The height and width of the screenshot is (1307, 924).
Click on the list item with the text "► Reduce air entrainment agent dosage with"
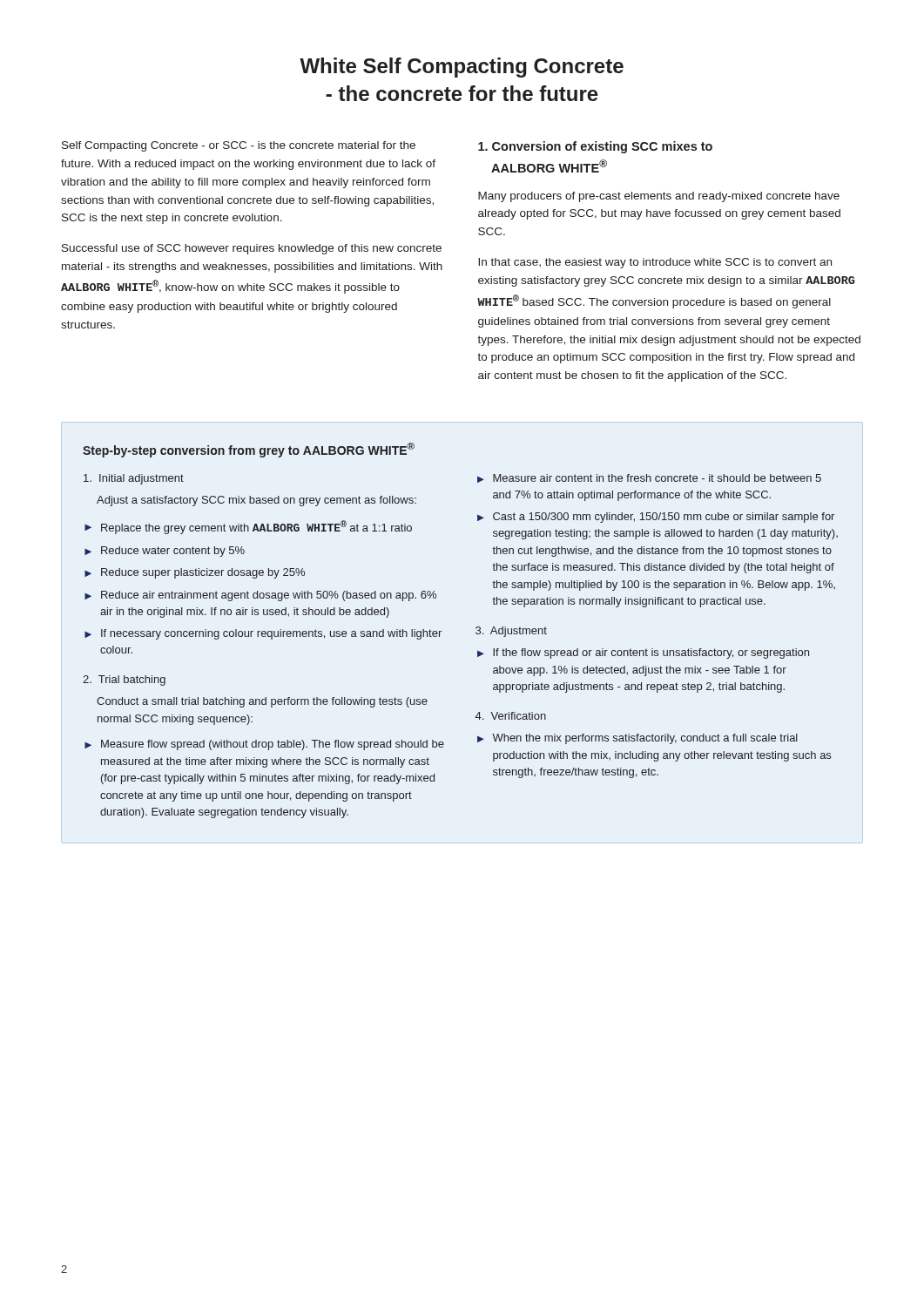tap(266, 603)
